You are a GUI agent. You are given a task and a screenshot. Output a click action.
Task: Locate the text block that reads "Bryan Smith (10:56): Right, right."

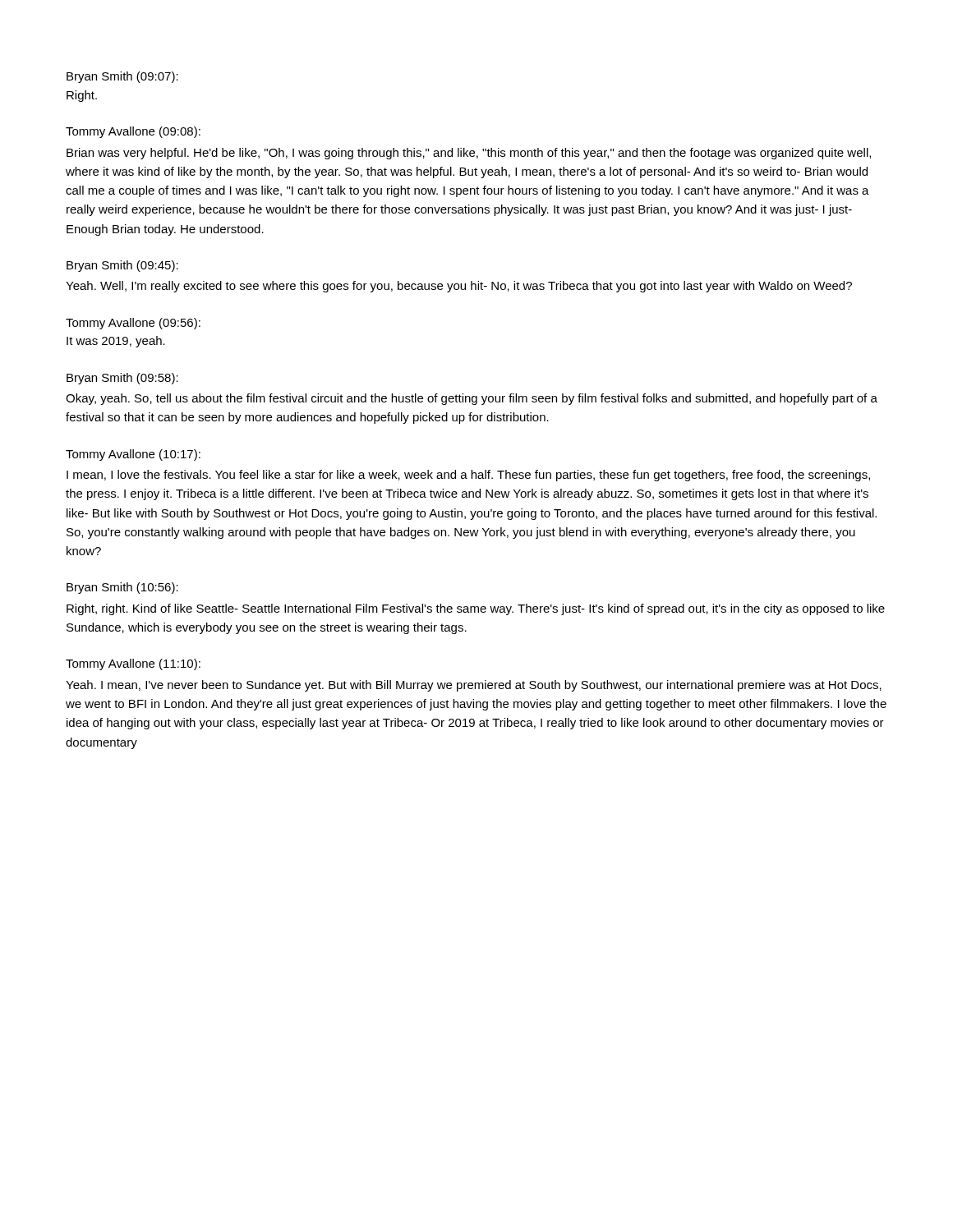(476, 608)
